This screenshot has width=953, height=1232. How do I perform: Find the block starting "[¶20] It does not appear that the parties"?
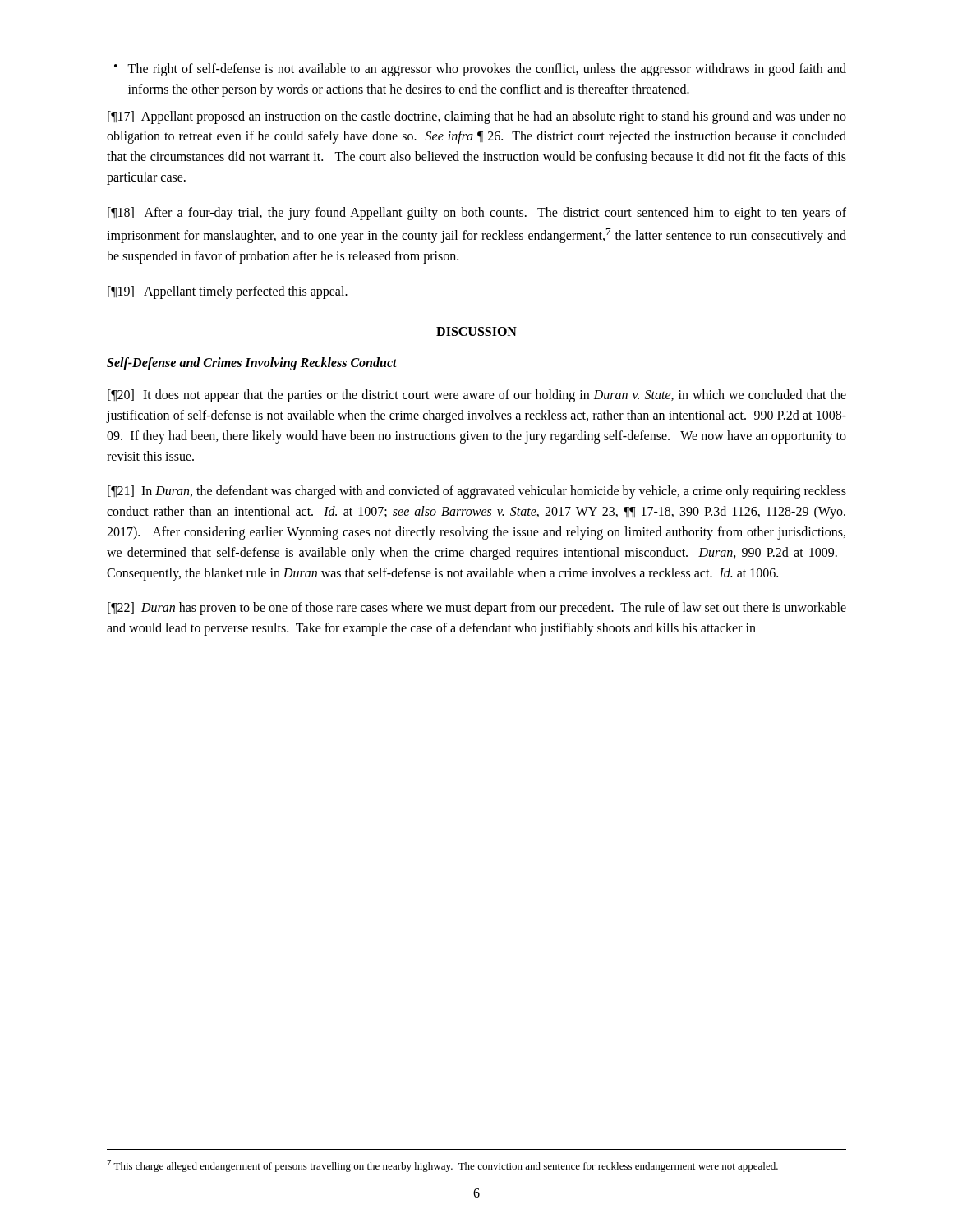click(x=476, y=426)
